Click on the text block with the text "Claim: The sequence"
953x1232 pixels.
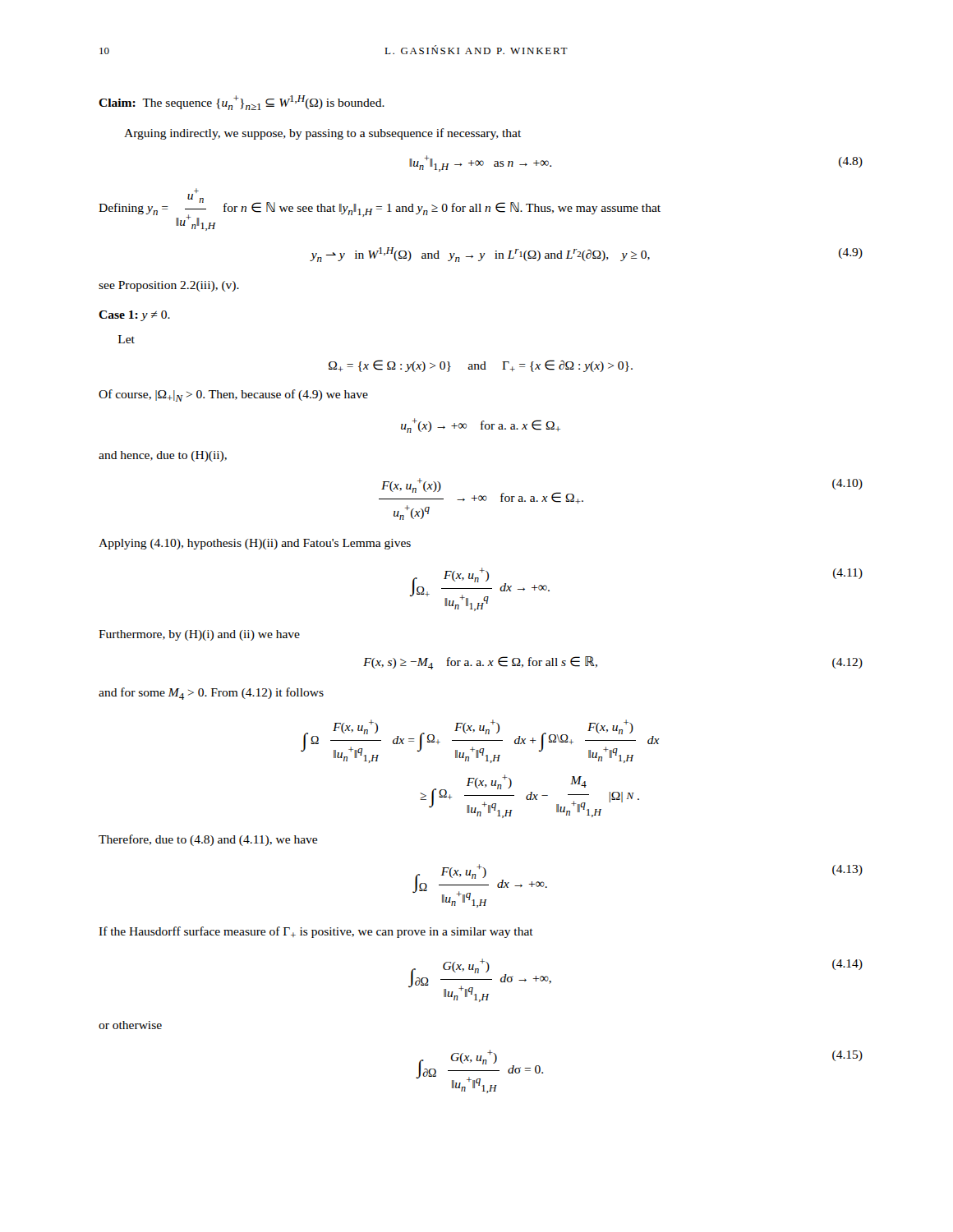click(242, 102)
